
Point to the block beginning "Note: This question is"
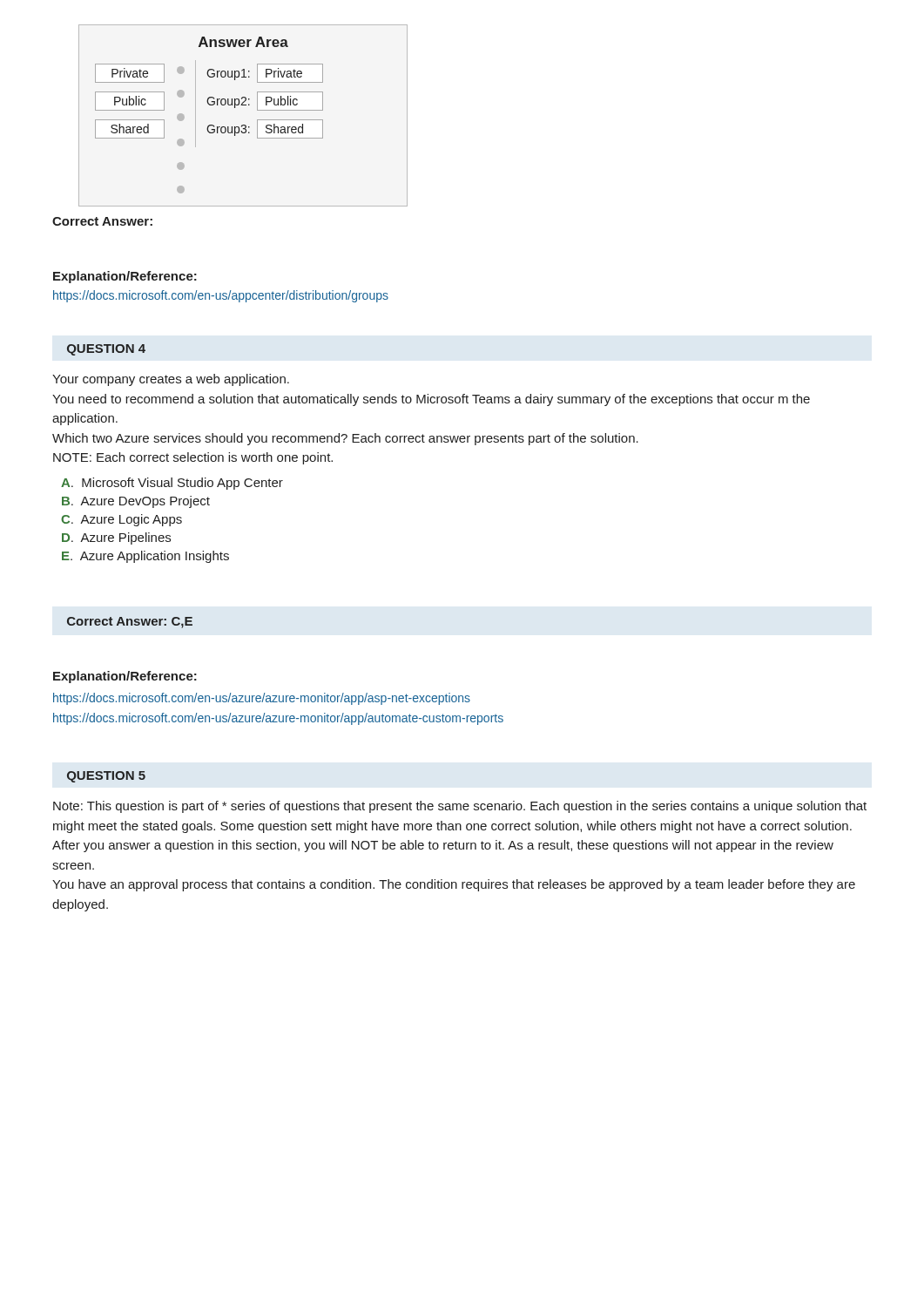460,855
